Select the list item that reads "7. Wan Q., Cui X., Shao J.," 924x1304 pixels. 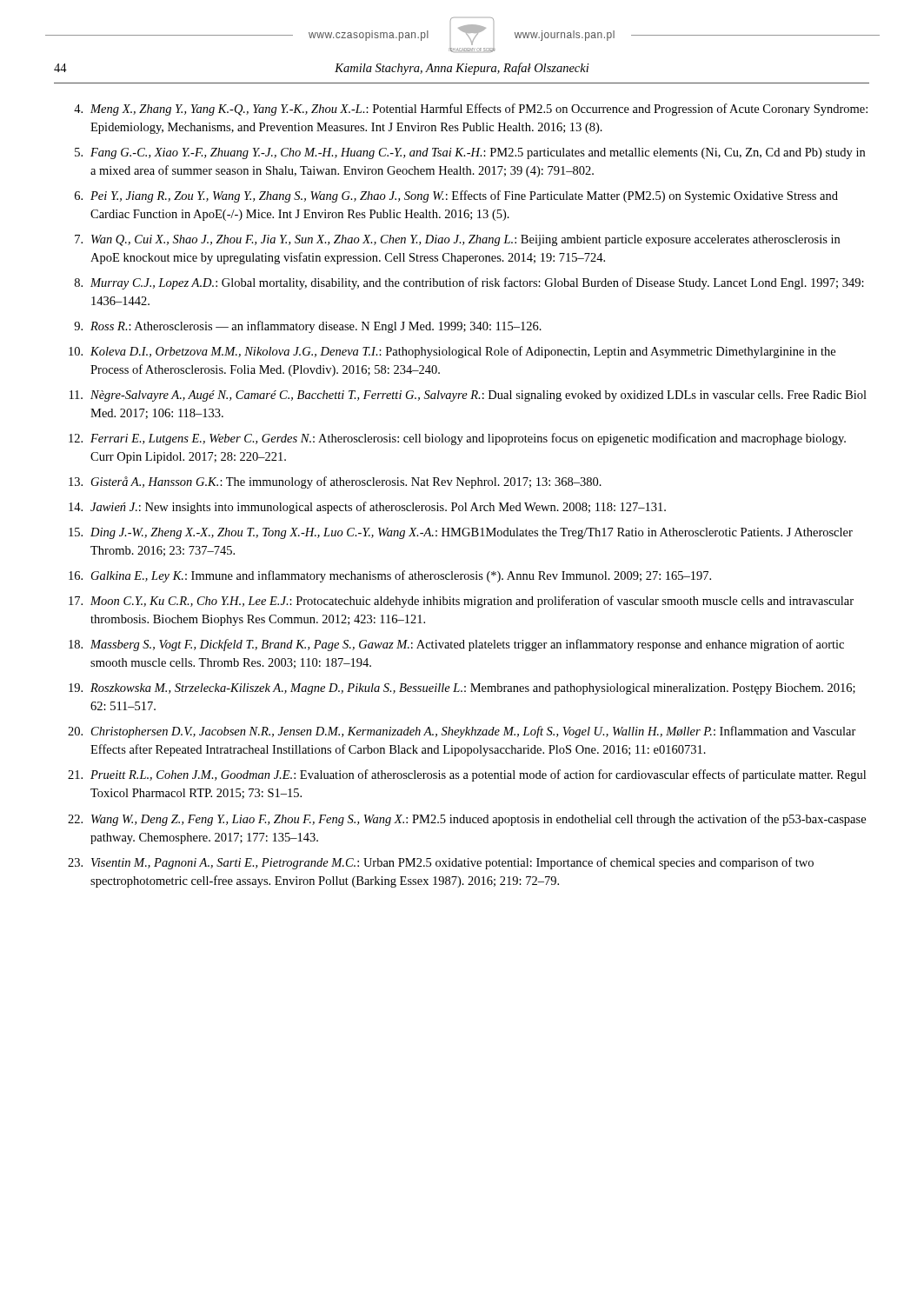(x=462, y=249)
